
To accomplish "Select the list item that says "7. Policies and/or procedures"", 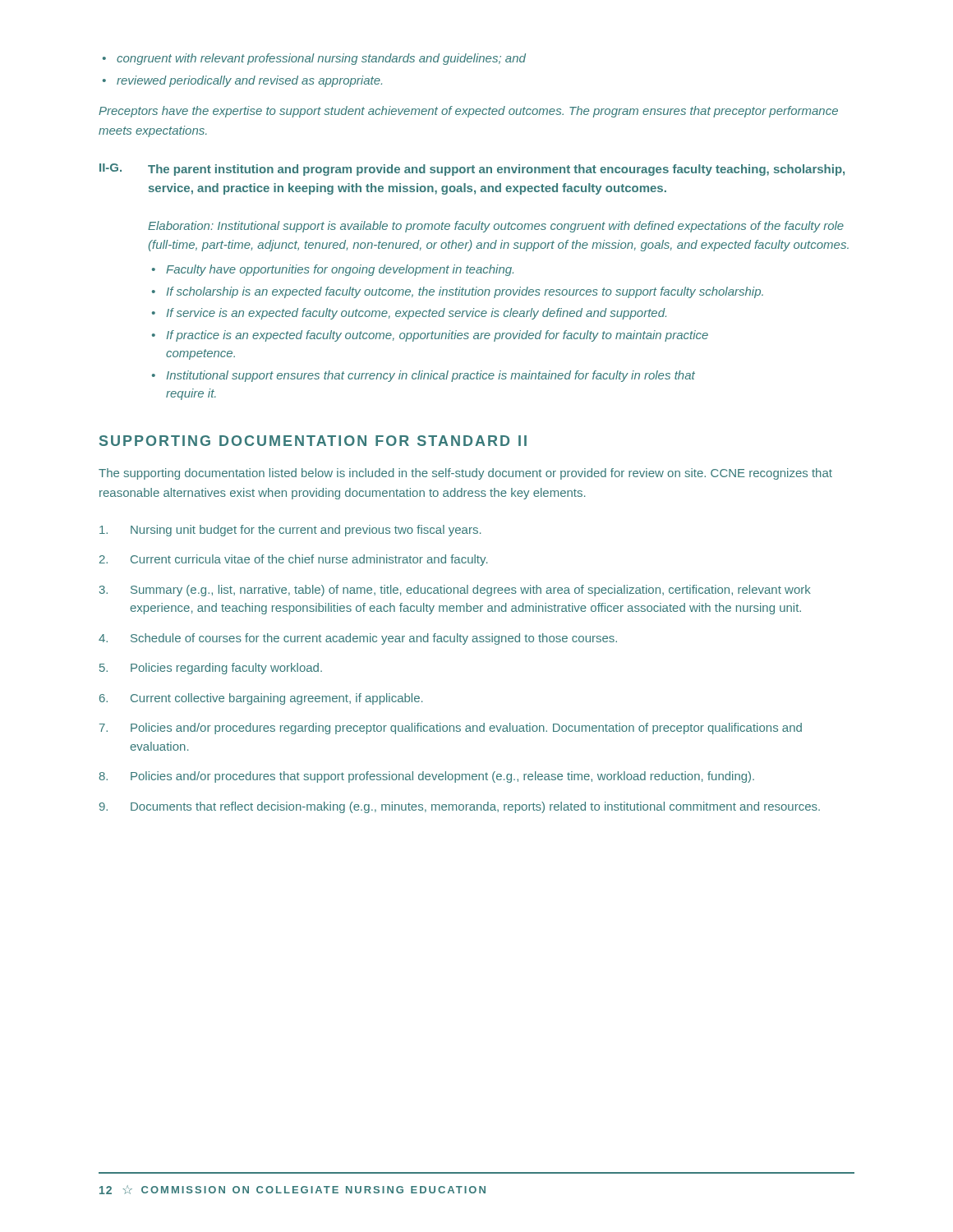I will pyautogui.click(x=476, y=737).
